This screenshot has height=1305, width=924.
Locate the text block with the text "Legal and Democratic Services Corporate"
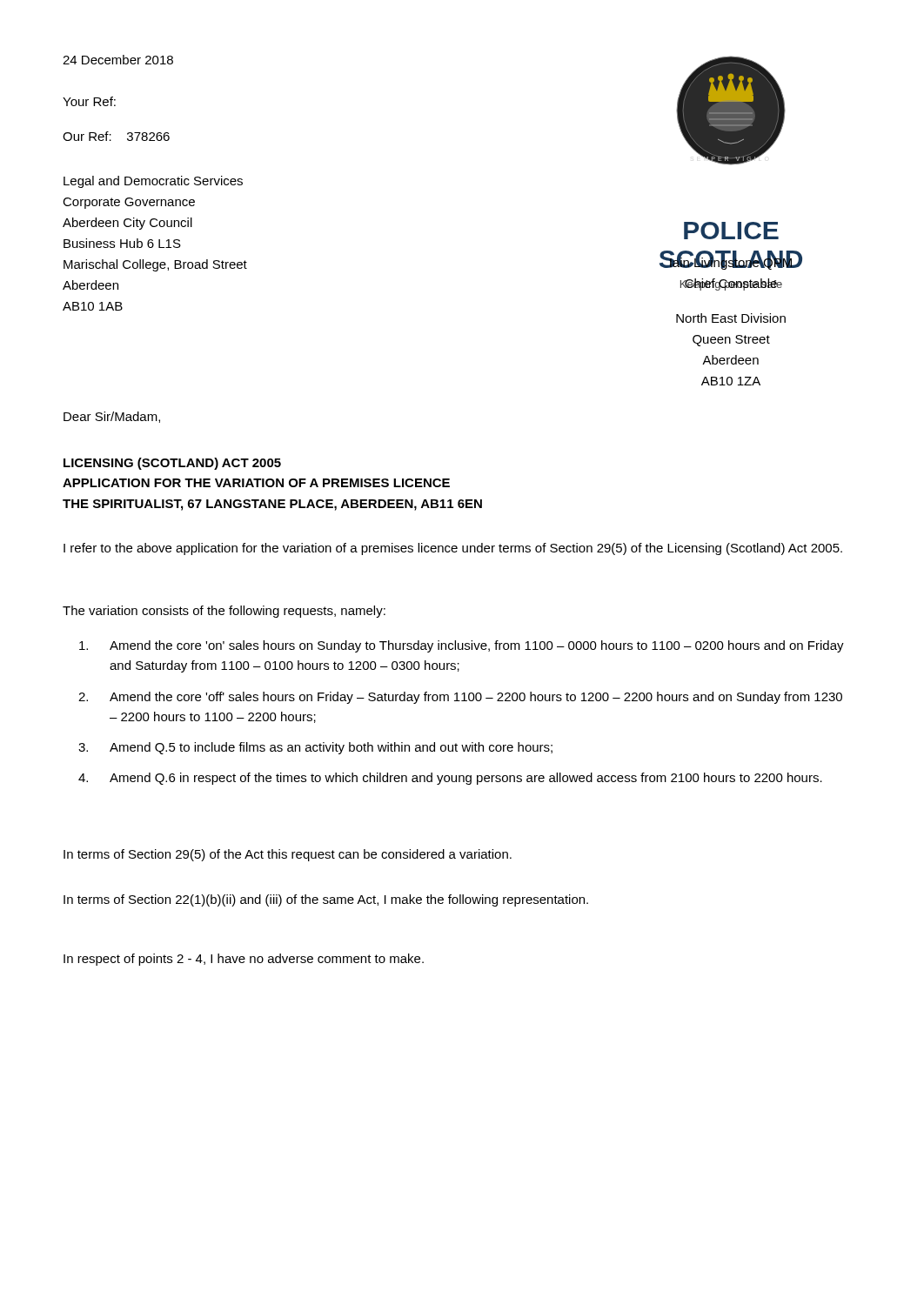155,243
